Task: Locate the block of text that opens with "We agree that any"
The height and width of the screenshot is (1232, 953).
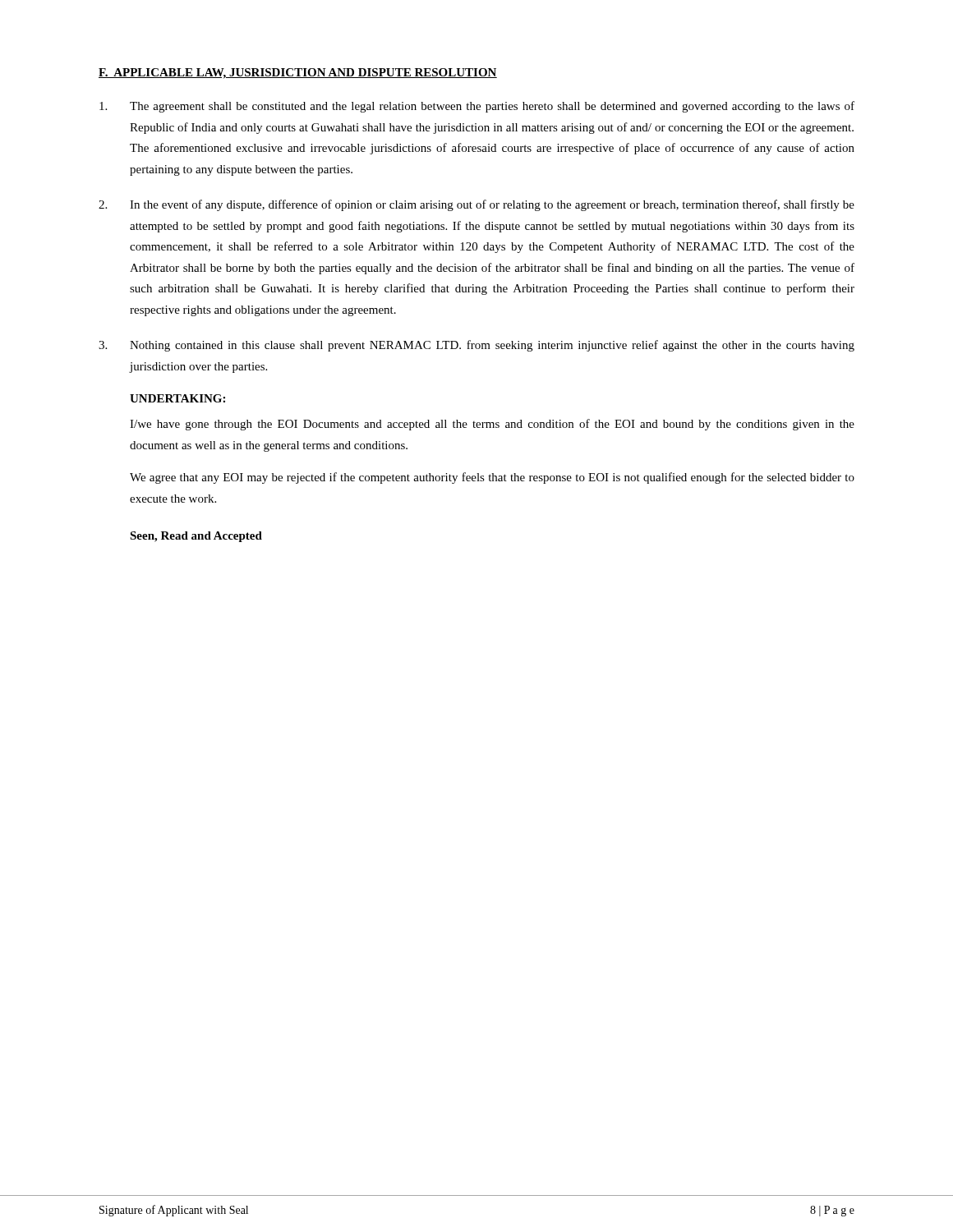Action: tap(492, 488)
